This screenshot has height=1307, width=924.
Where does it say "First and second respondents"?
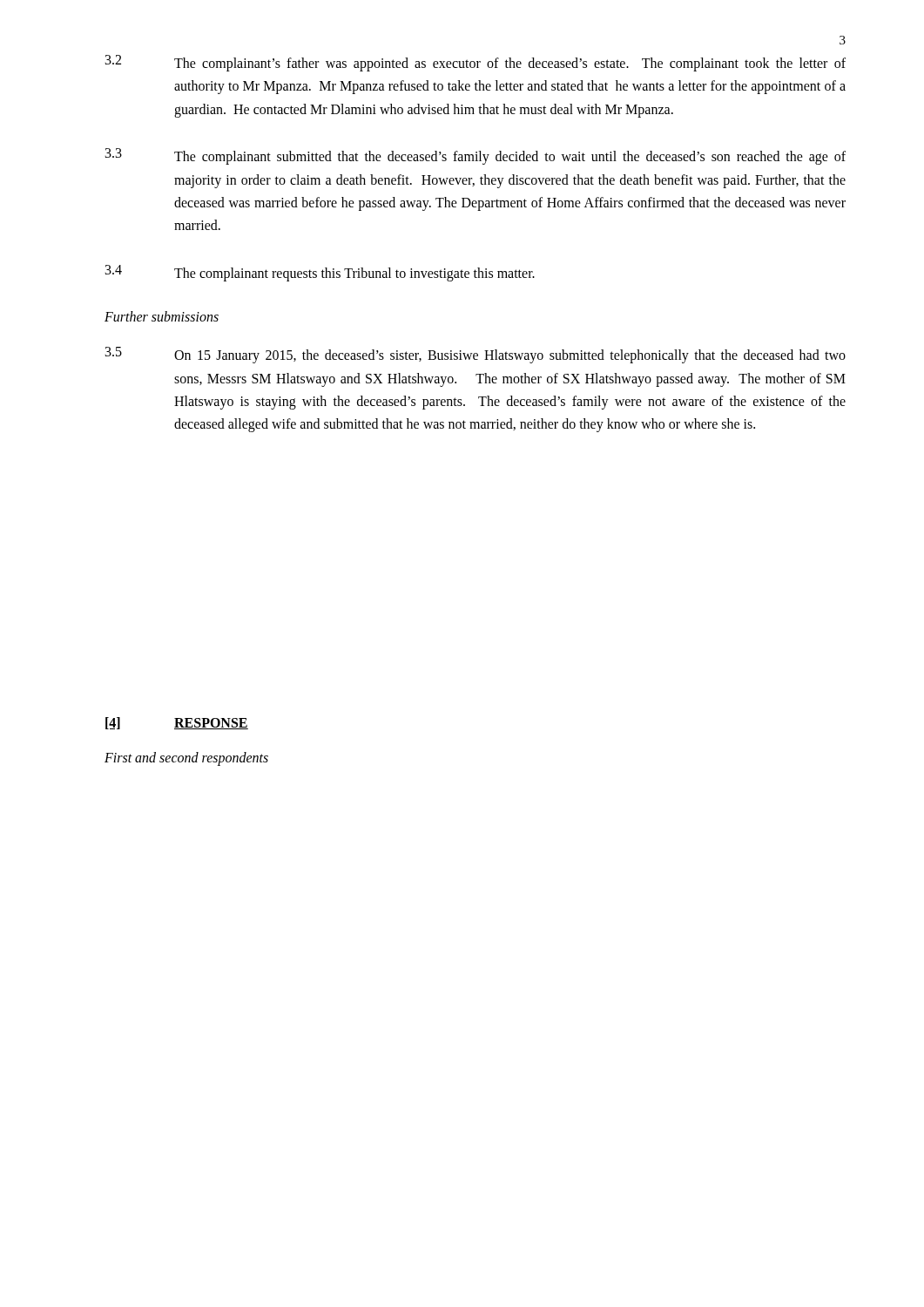187,757
